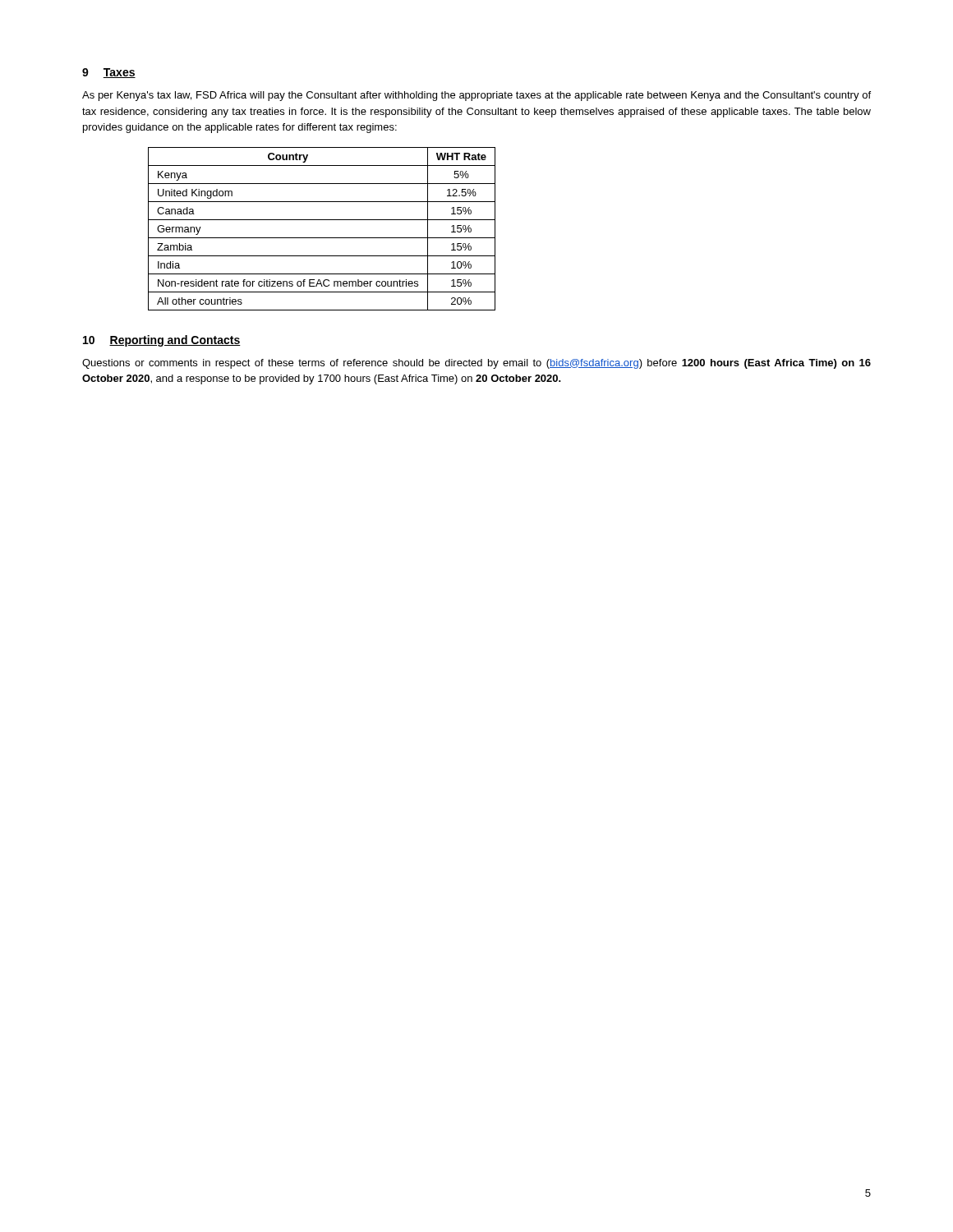This screenshot has height=1232, width=953.
Task: Where is the passage that starts "As per Kenya's tax law, FSD"?
Action: (476, 111)
